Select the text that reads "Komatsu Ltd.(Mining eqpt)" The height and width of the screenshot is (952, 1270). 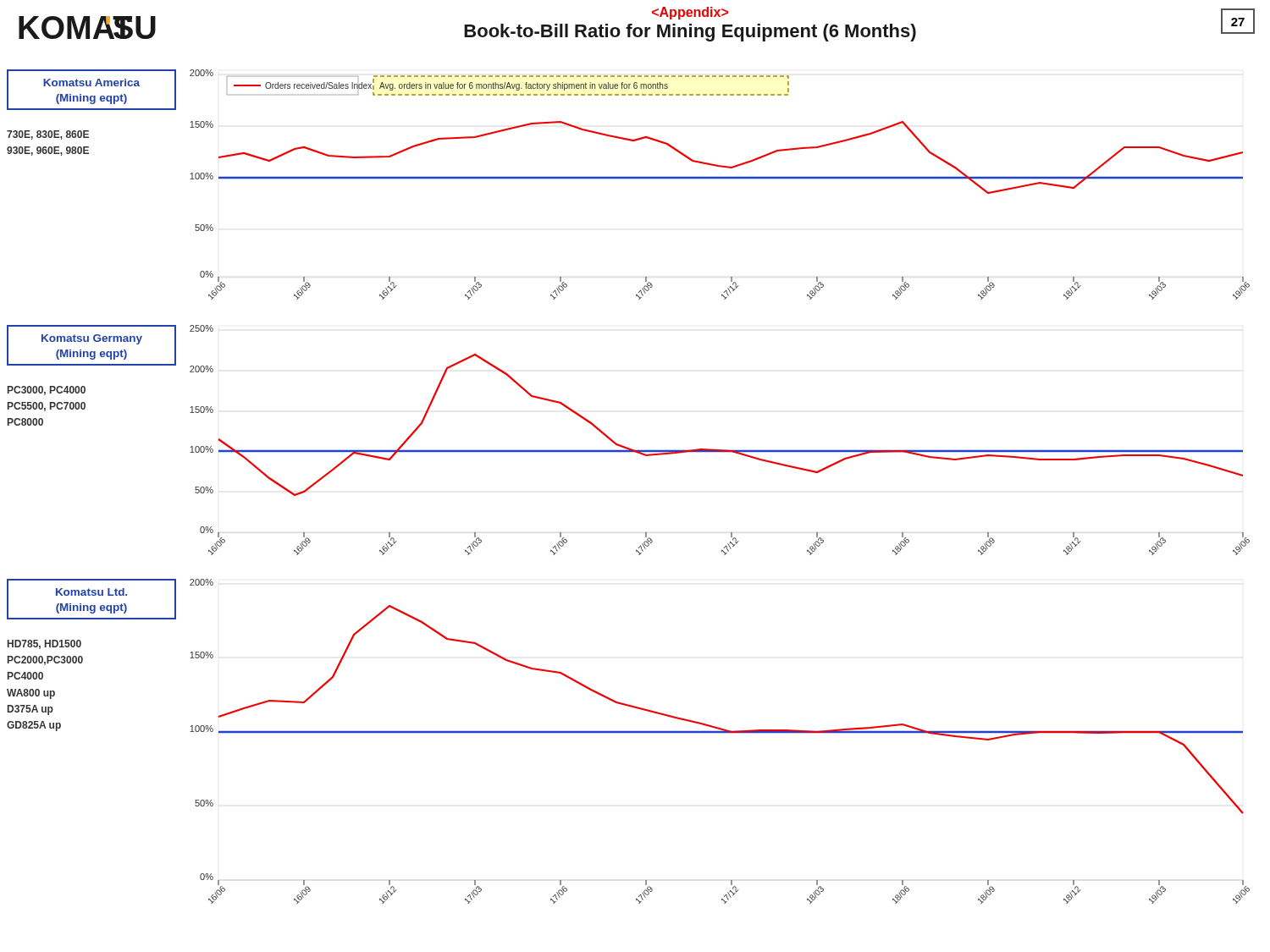(91, 600)
